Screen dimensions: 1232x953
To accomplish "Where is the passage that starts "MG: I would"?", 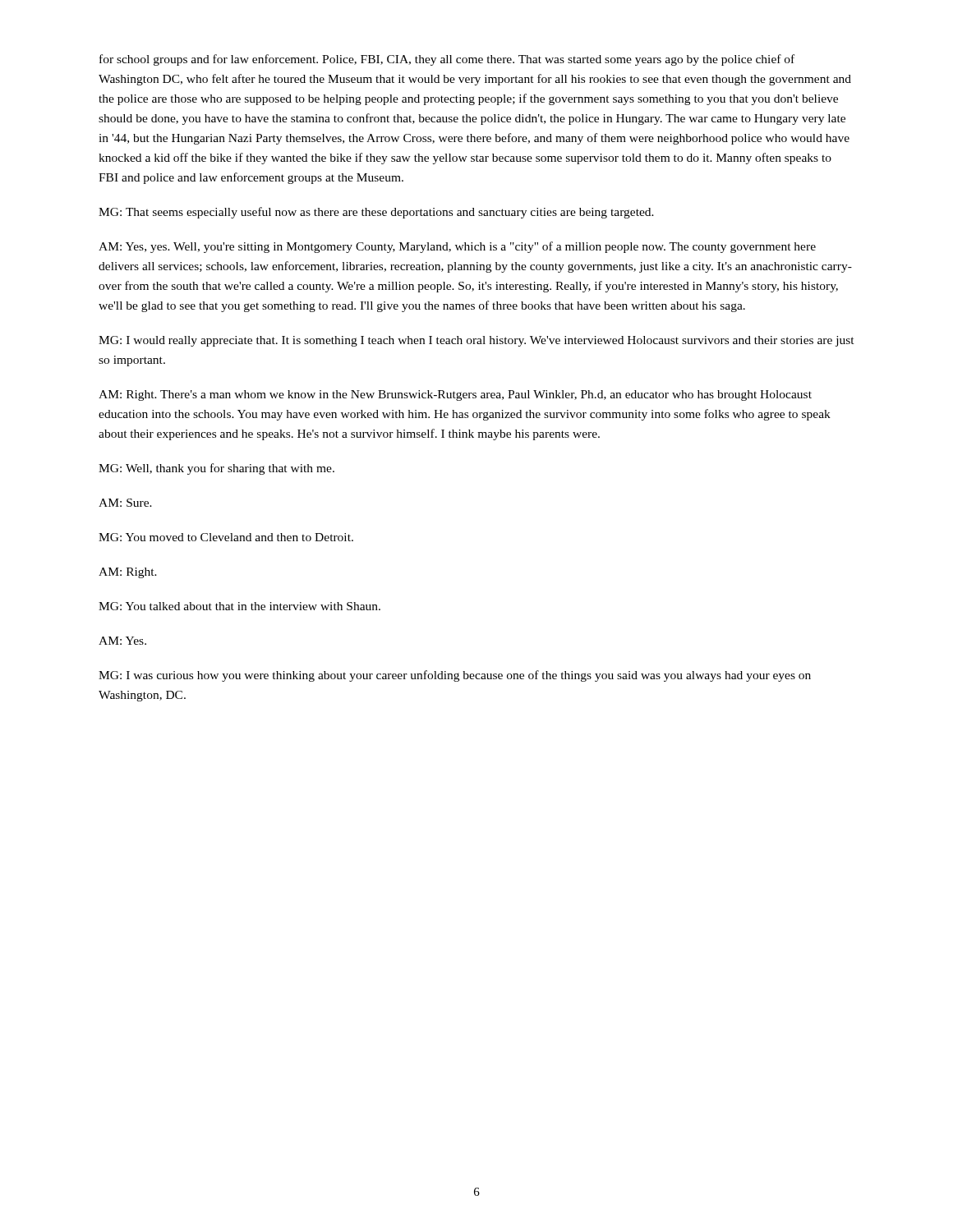I will click(x=476, y=350).
